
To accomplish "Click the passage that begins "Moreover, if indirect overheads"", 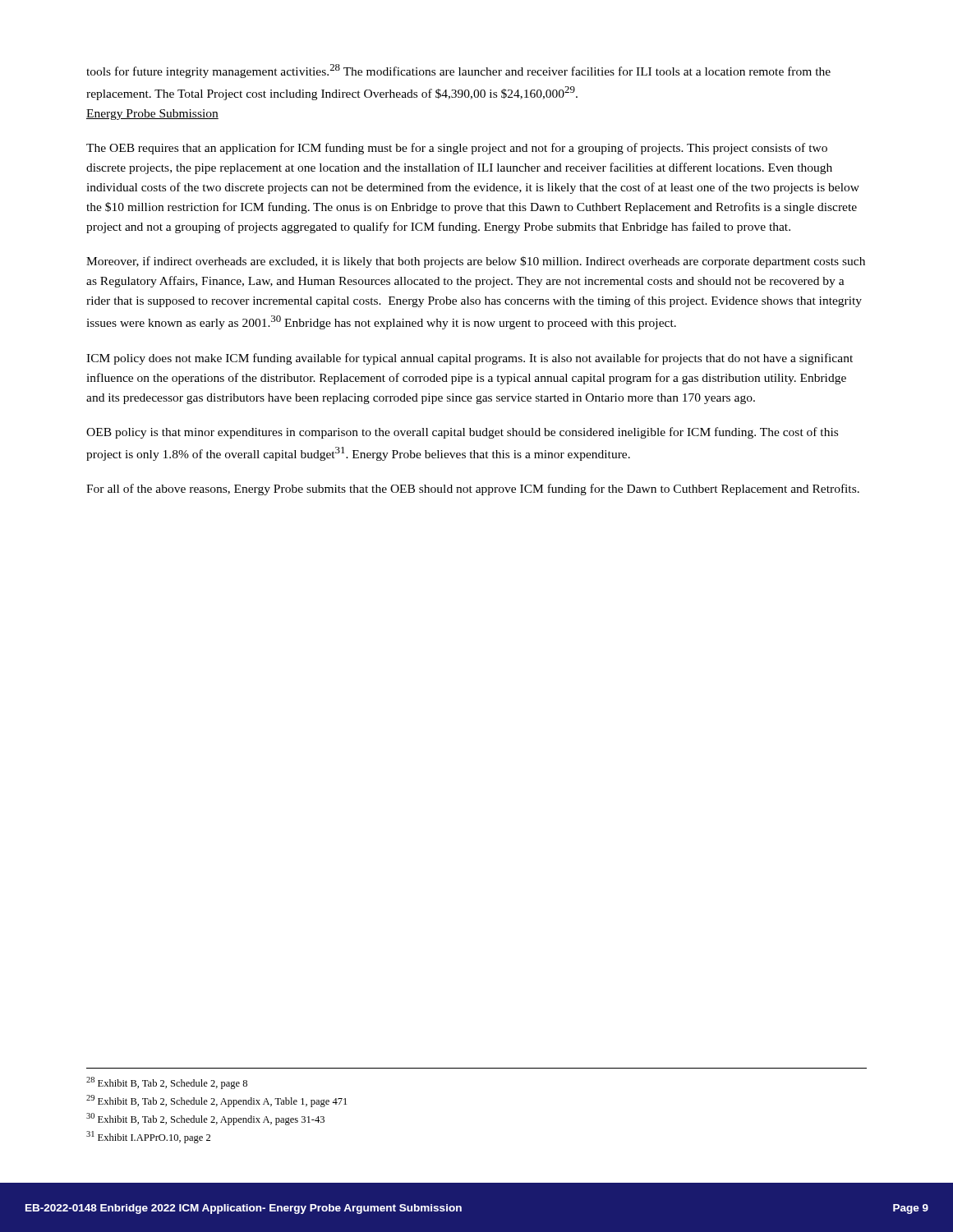I will click(x=476, y=292).
